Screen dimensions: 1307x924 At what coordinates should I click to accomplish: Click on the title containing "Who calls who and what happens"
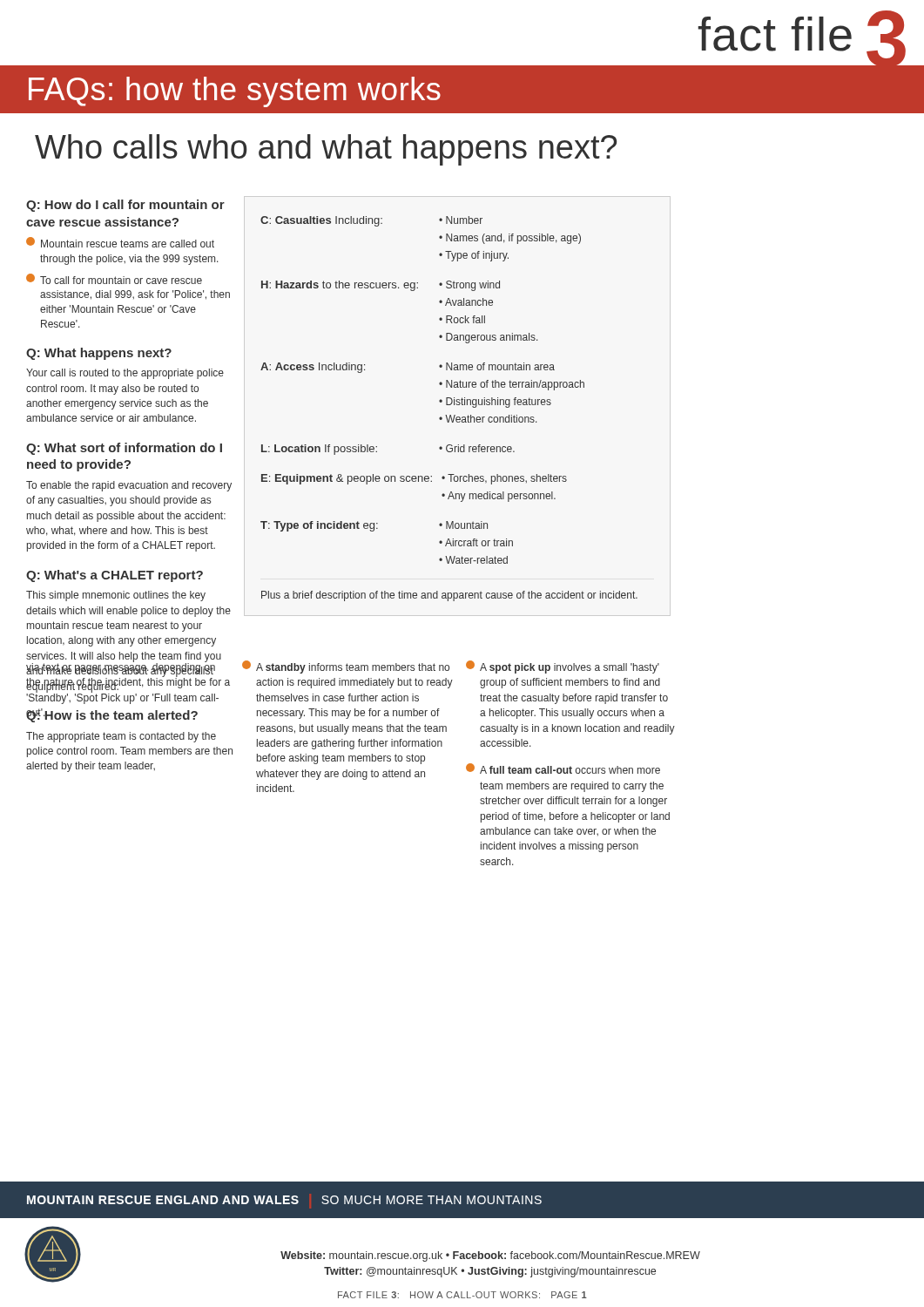point(326,147)
